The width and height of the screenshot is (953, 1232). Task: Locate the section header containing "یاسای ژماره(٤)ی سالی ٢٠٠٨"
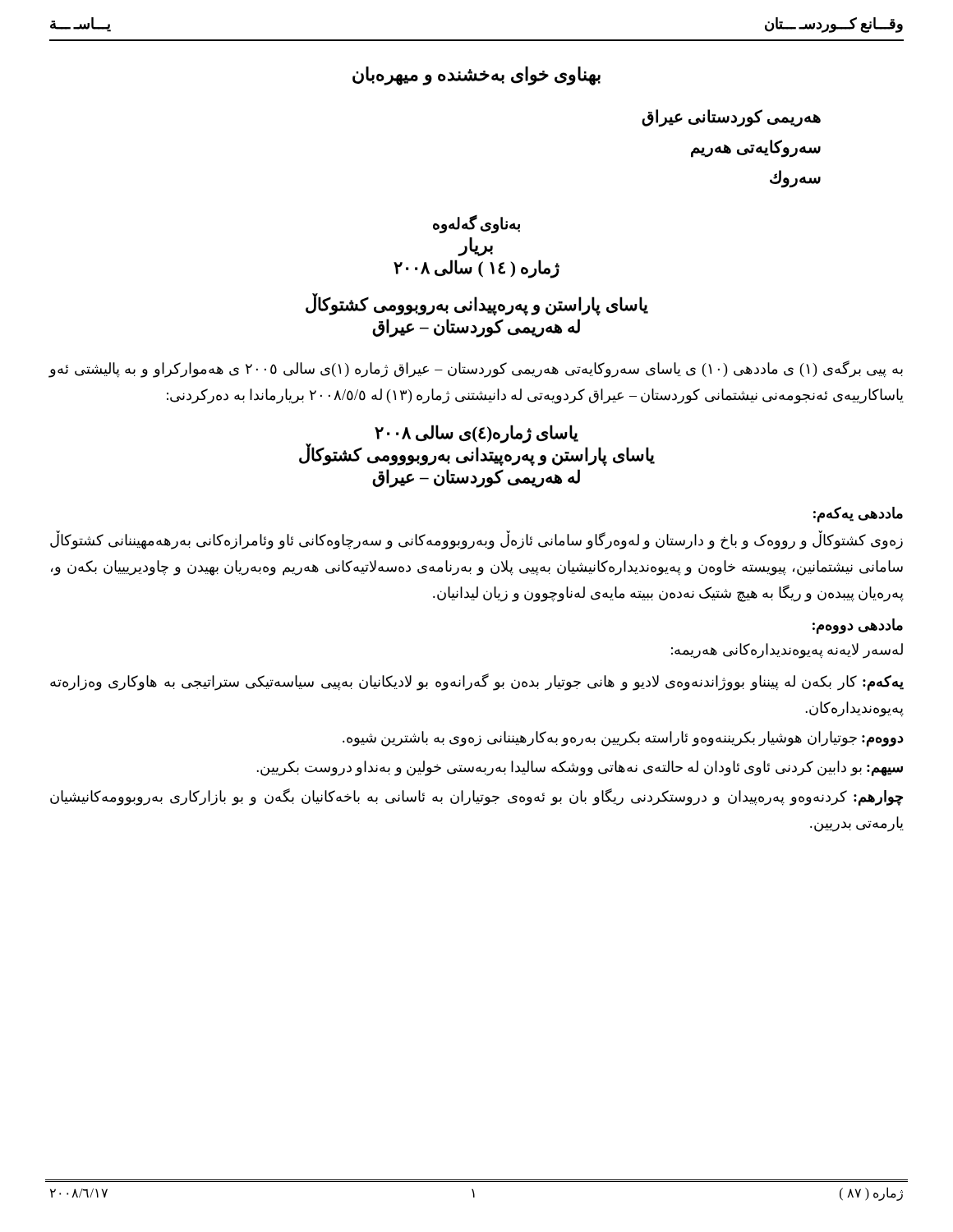pos(476,433)
